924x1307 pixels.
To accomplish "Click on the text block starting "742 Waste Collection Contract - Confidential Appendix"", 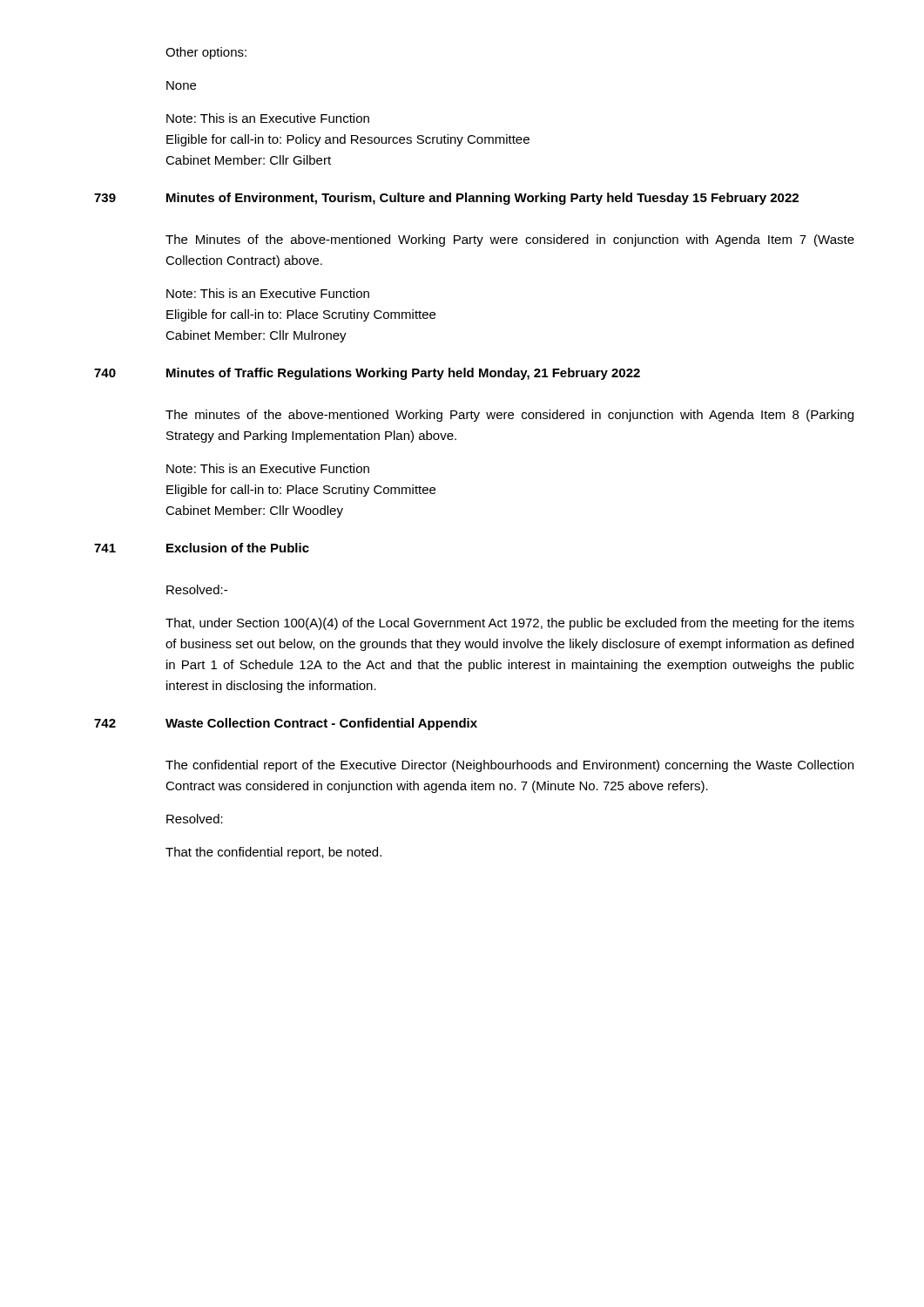I will (474, 727).
